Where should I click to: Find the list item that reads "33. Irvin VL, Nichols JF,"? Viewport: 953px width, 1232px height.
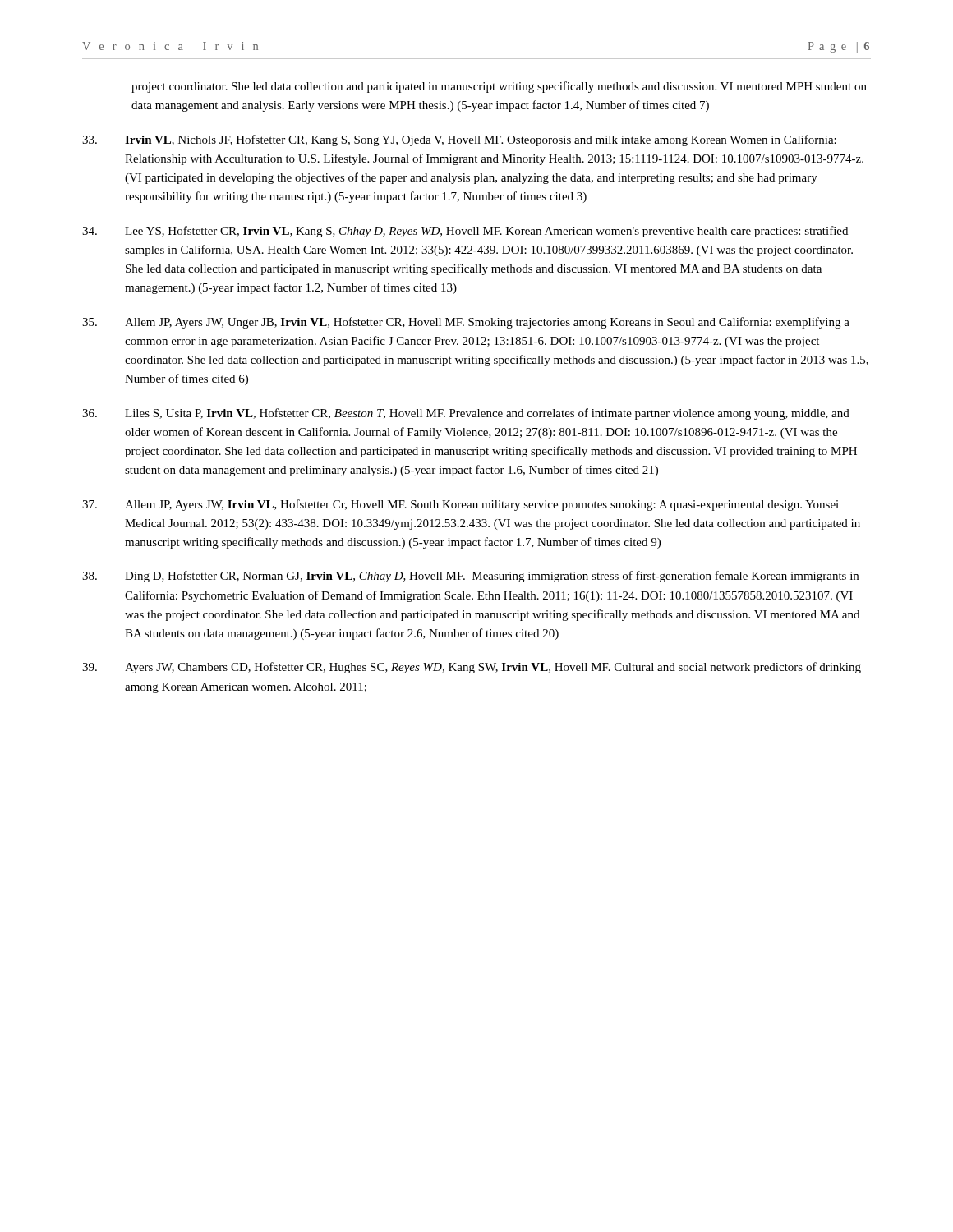476,168
